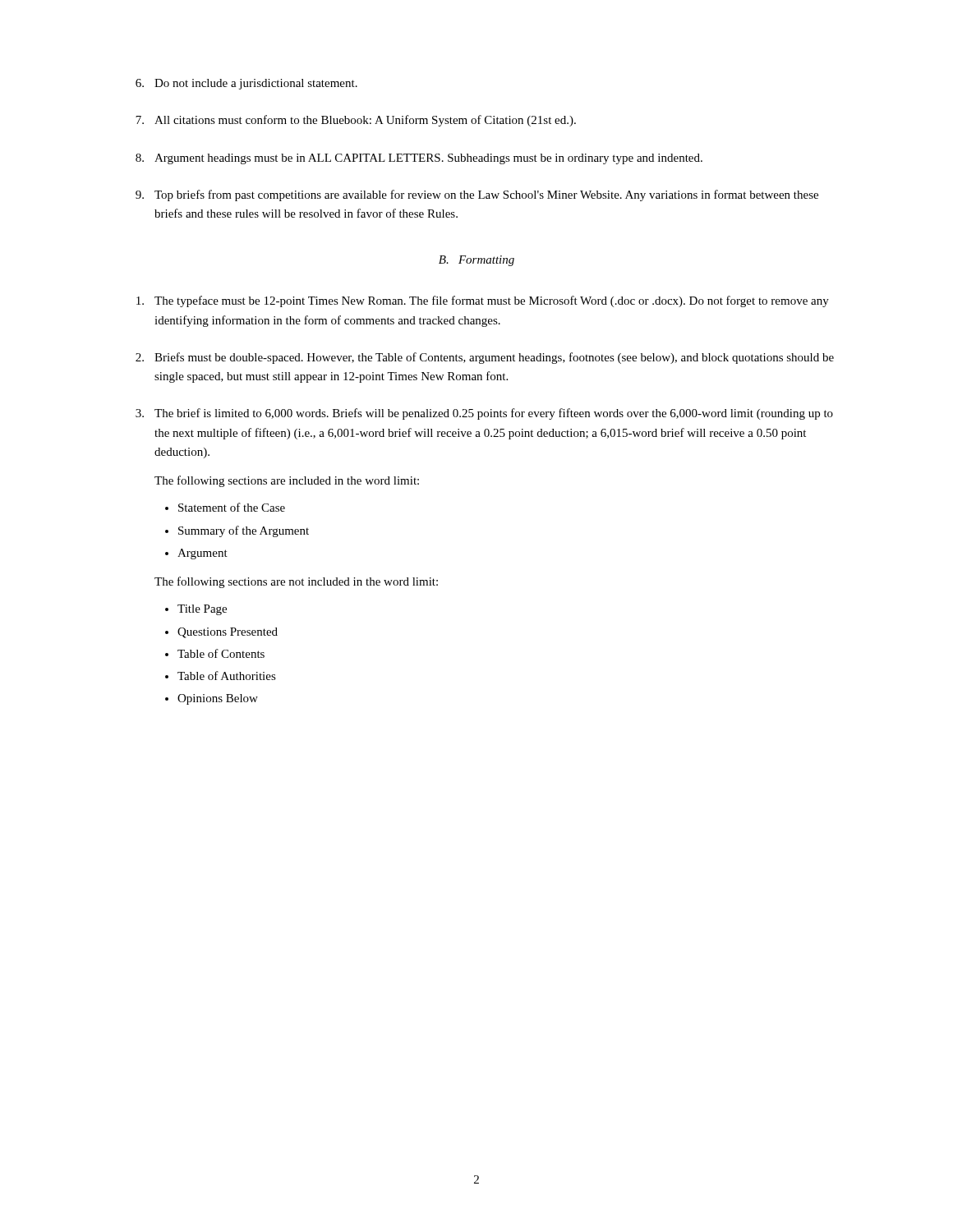Image resolution: width=953 pixels, height=1232 pixels.
Task: Find "Table of Authorities" on this page
Action: coord(227,676)
